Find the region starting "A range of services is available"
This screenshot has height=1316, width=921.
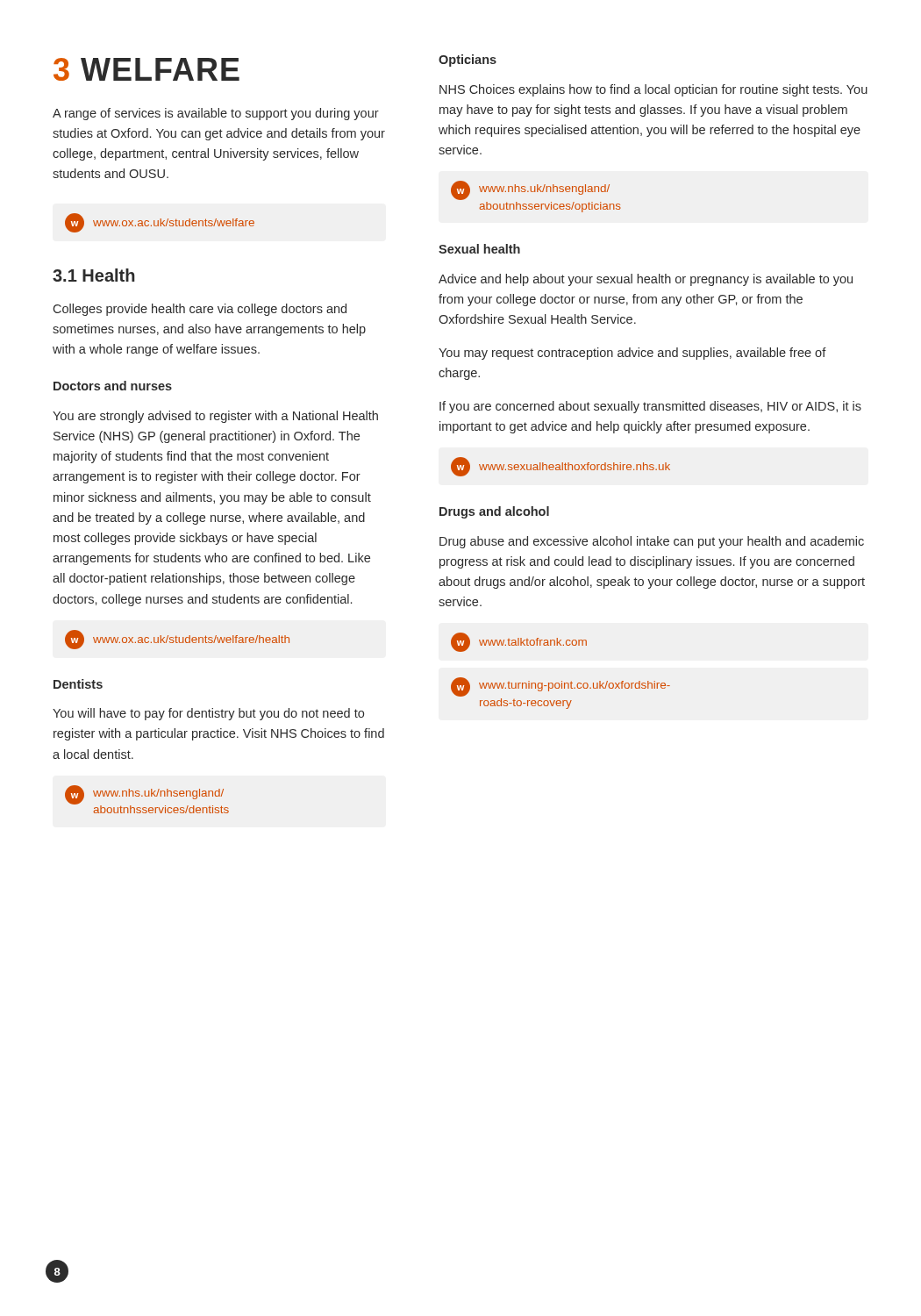pyautogui.click(x=219, y=144)
